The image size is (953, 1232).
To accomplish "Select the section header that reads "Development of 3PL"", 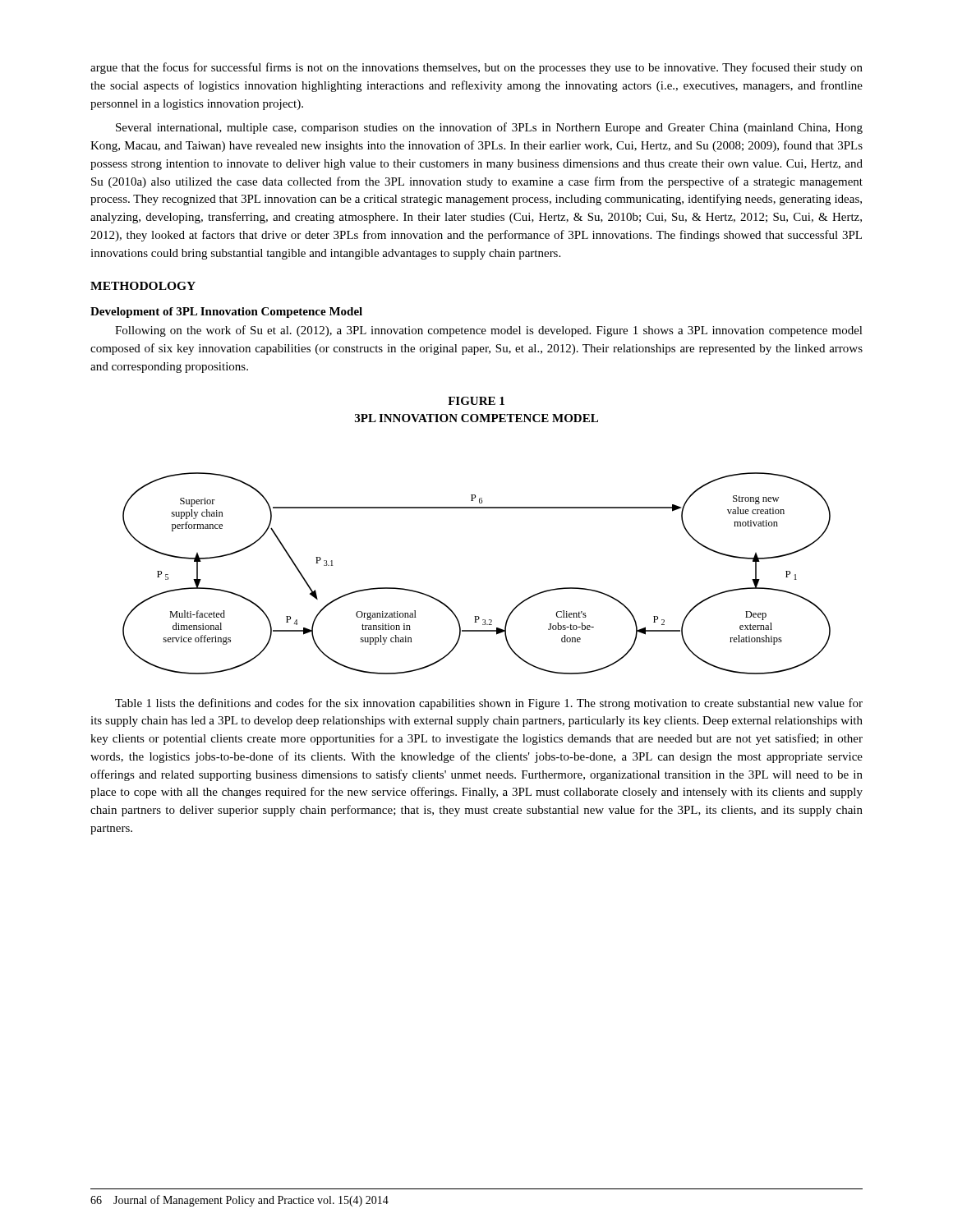I will pos(226,312).
